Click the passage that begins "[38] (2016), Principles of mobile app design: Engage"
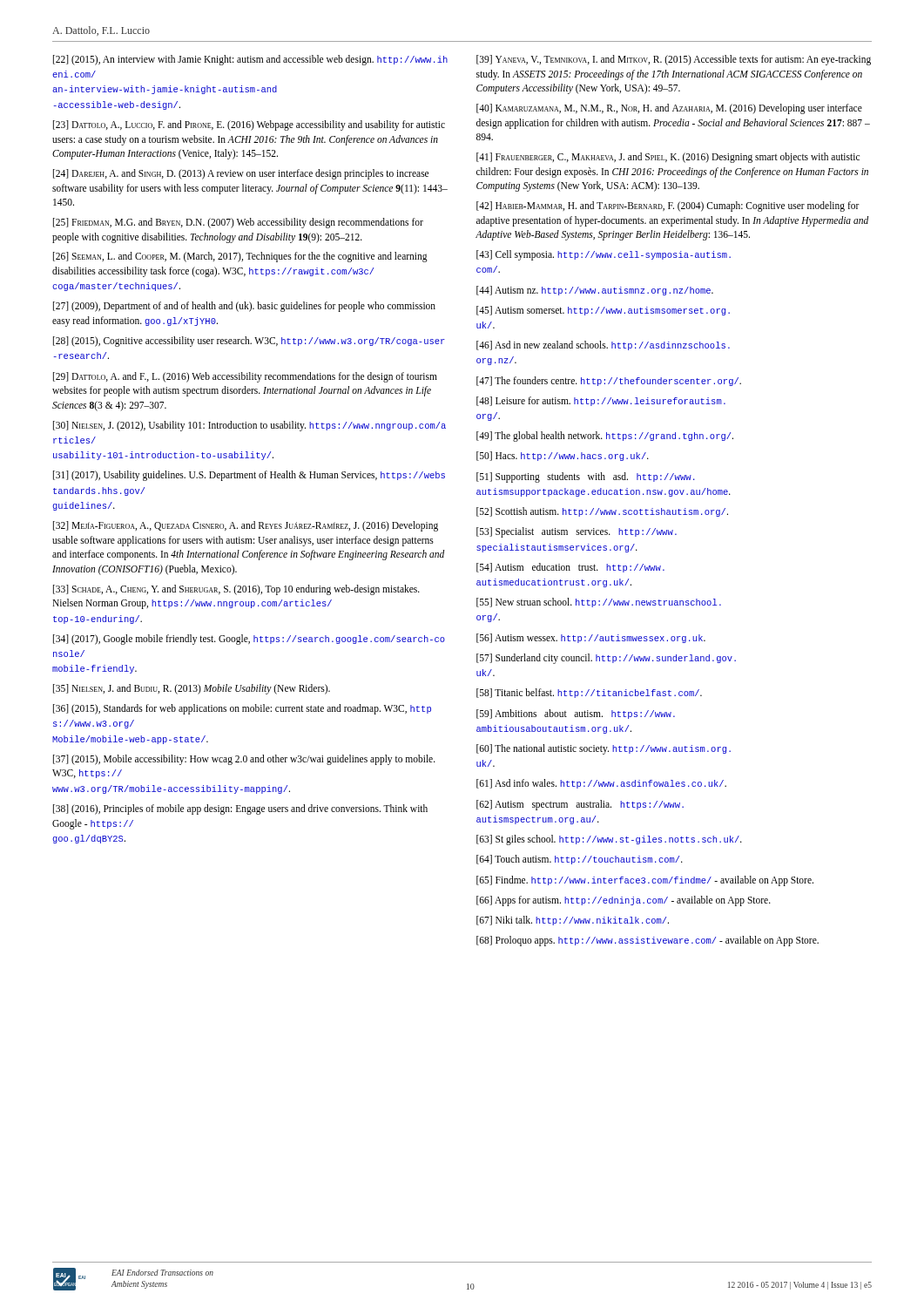The image size is (924, 1307). click(240, 809)
